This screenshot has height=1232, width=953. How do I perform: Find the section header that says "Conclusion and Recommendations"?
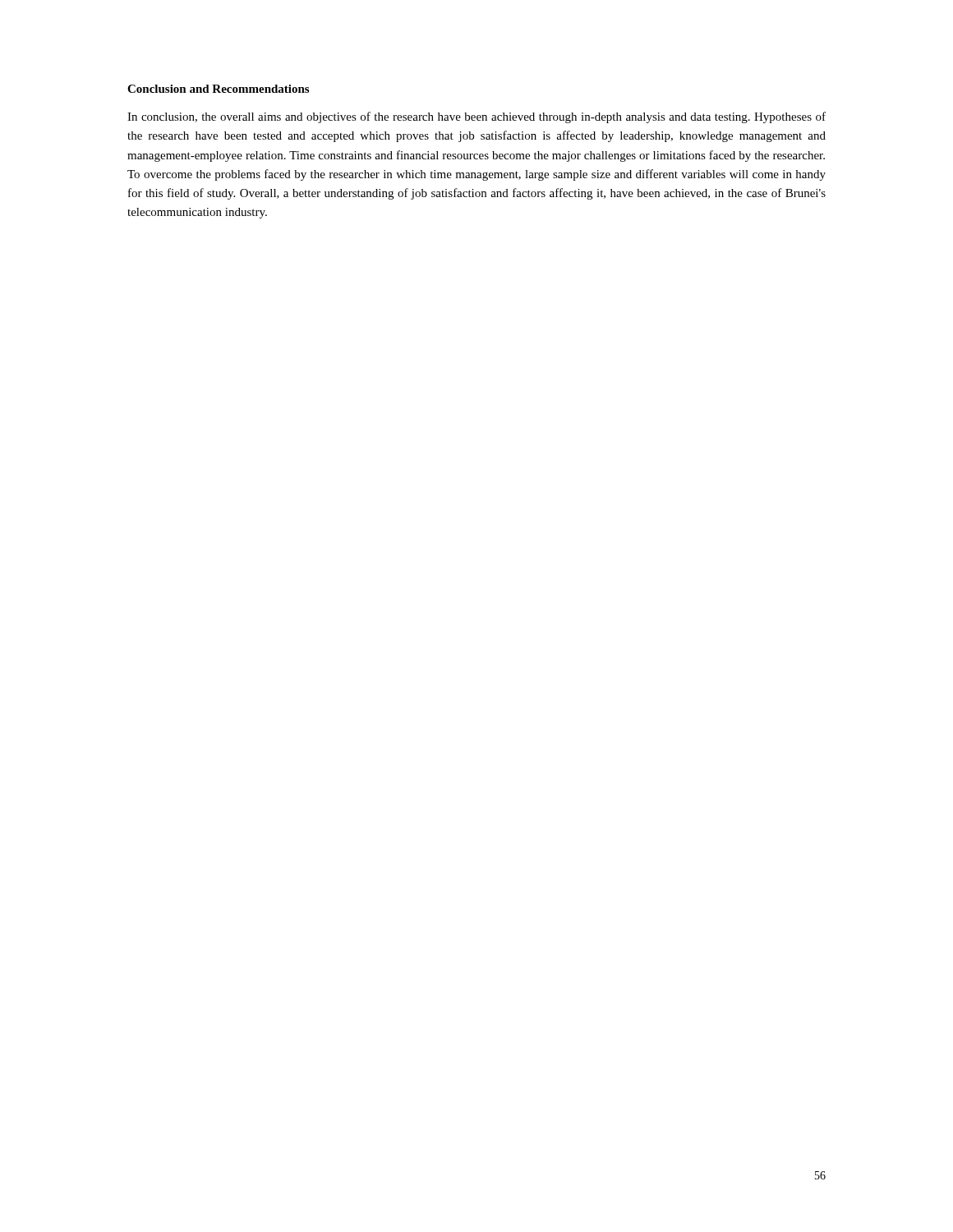(x=218, y=89)
